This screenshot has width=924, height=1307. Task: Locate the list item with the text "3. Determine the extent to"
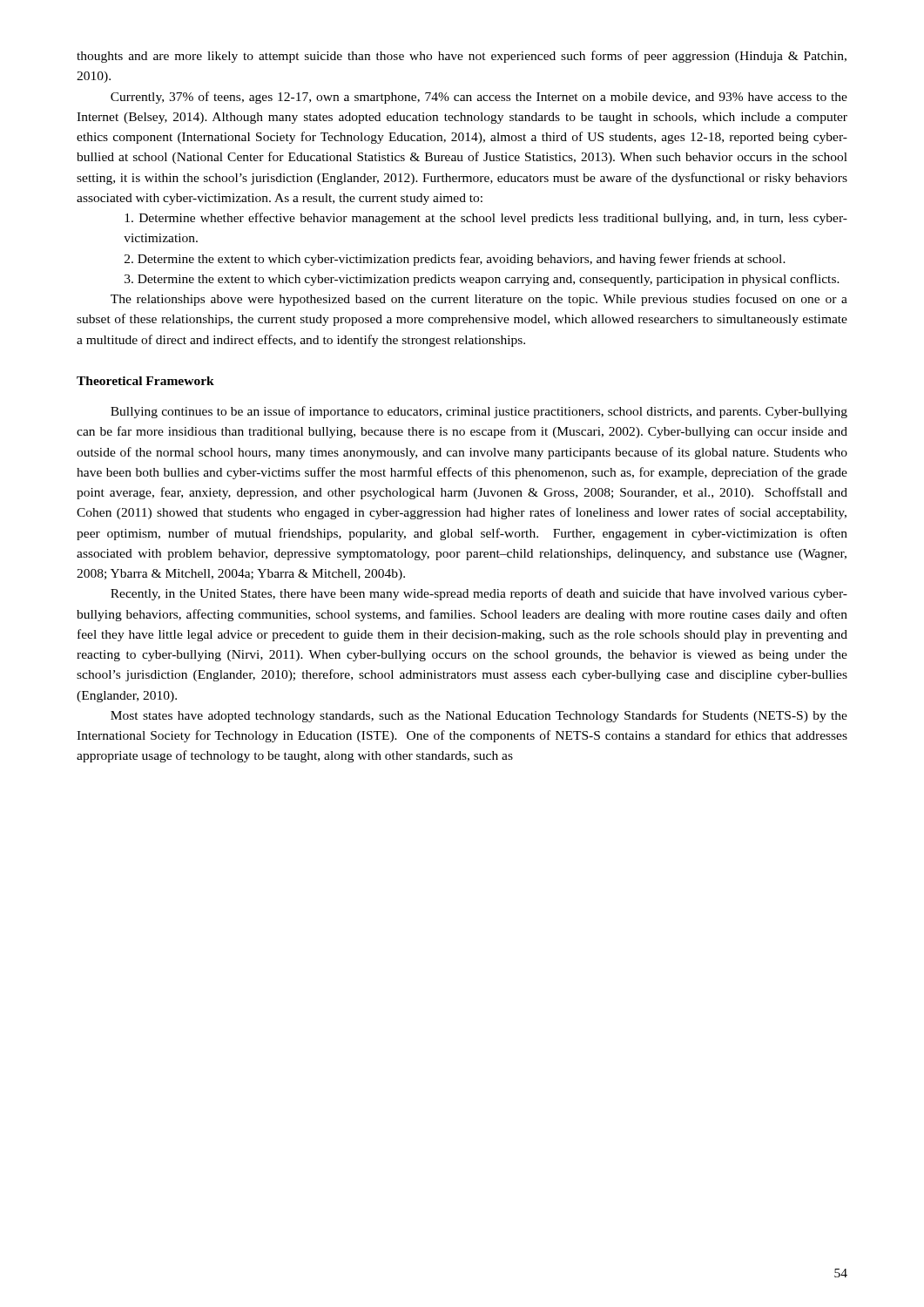click(486, 278)
